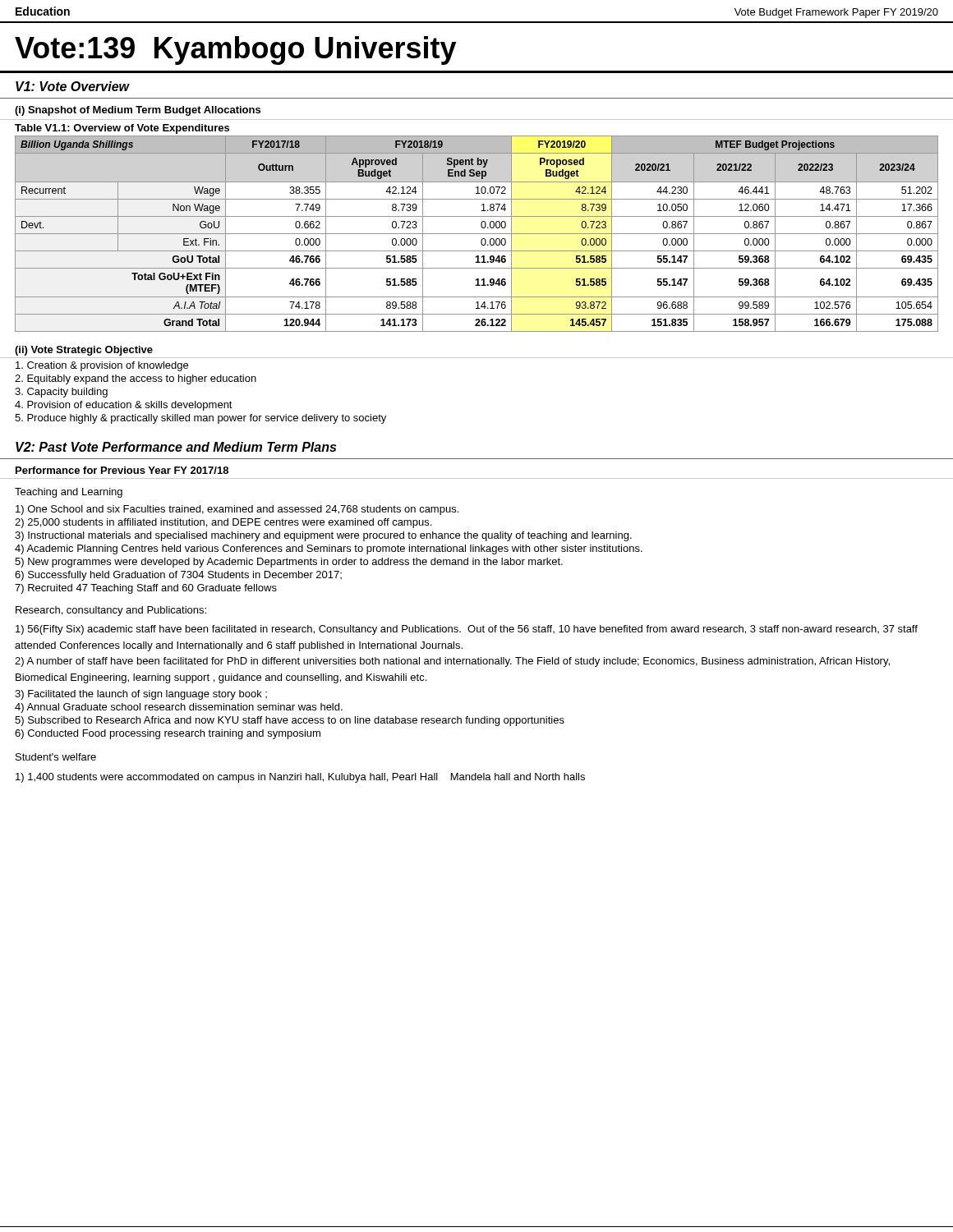
Task: Find the text starting "7) Recruited 47"
Action: pos(146,587)
